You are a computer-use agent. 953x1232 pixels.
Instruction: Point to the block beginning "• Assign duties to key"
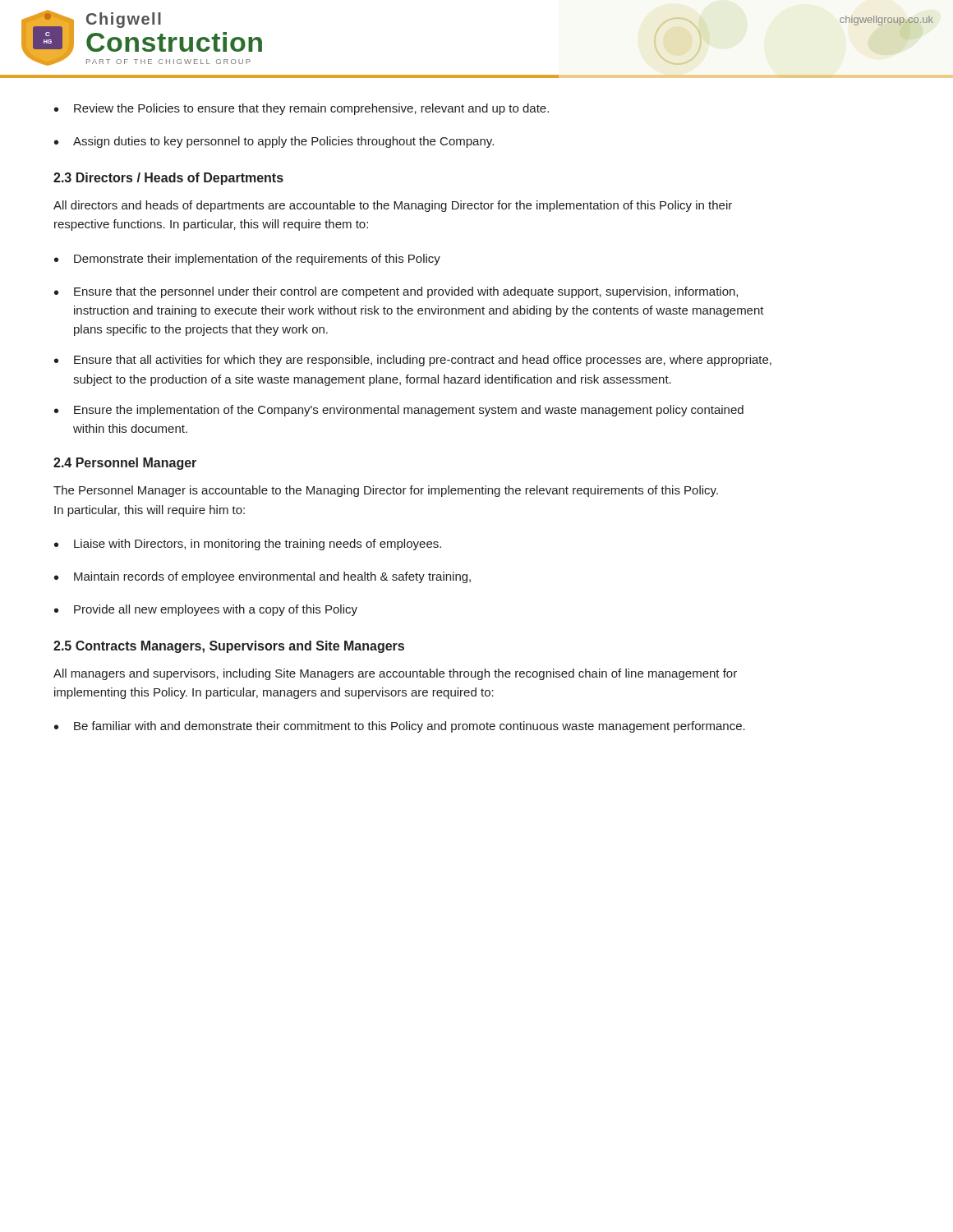coord(274,142)
